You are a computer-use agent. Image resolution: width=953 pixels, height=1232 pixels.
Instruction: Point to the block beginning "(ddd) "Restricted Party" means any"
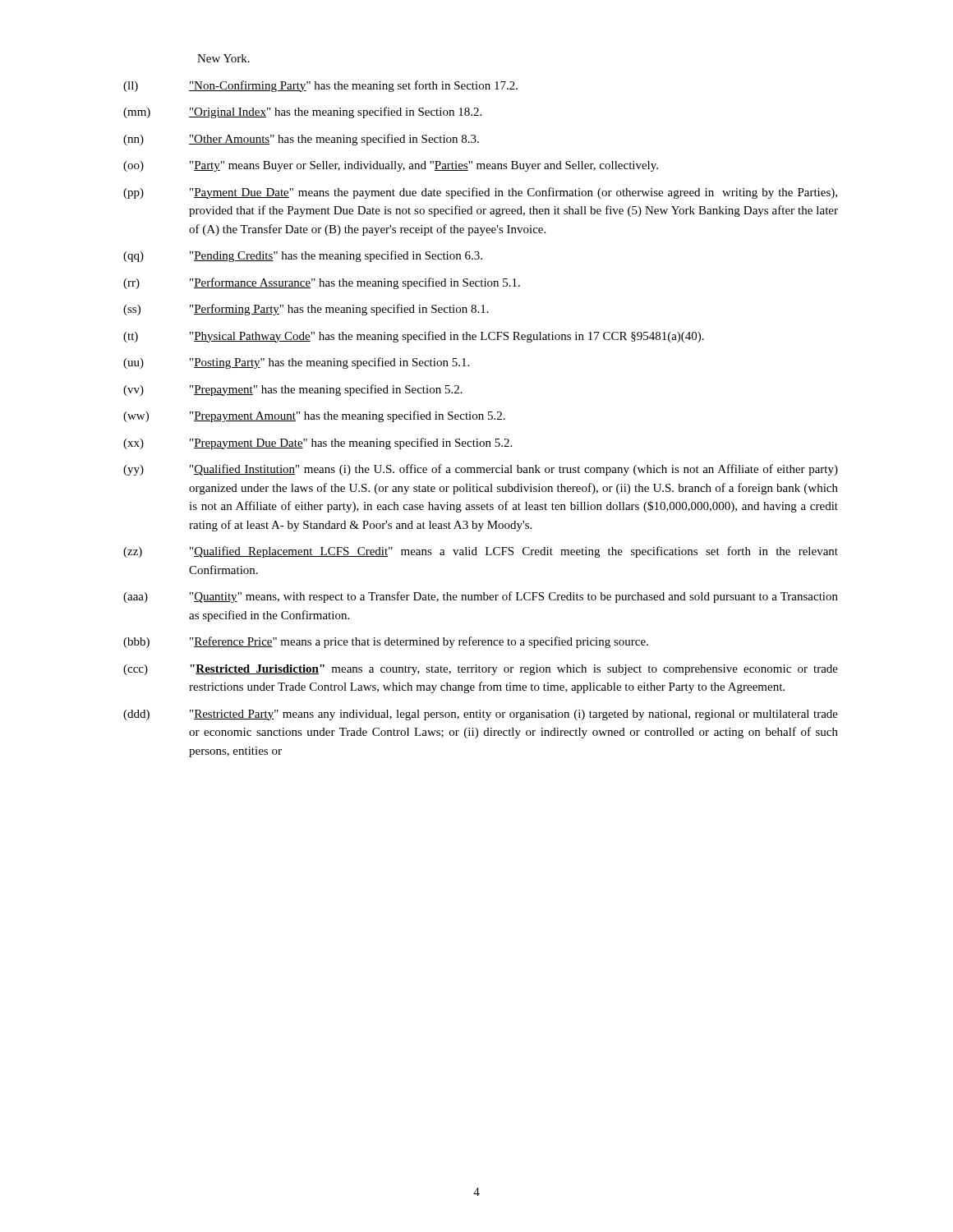(481, 732)
